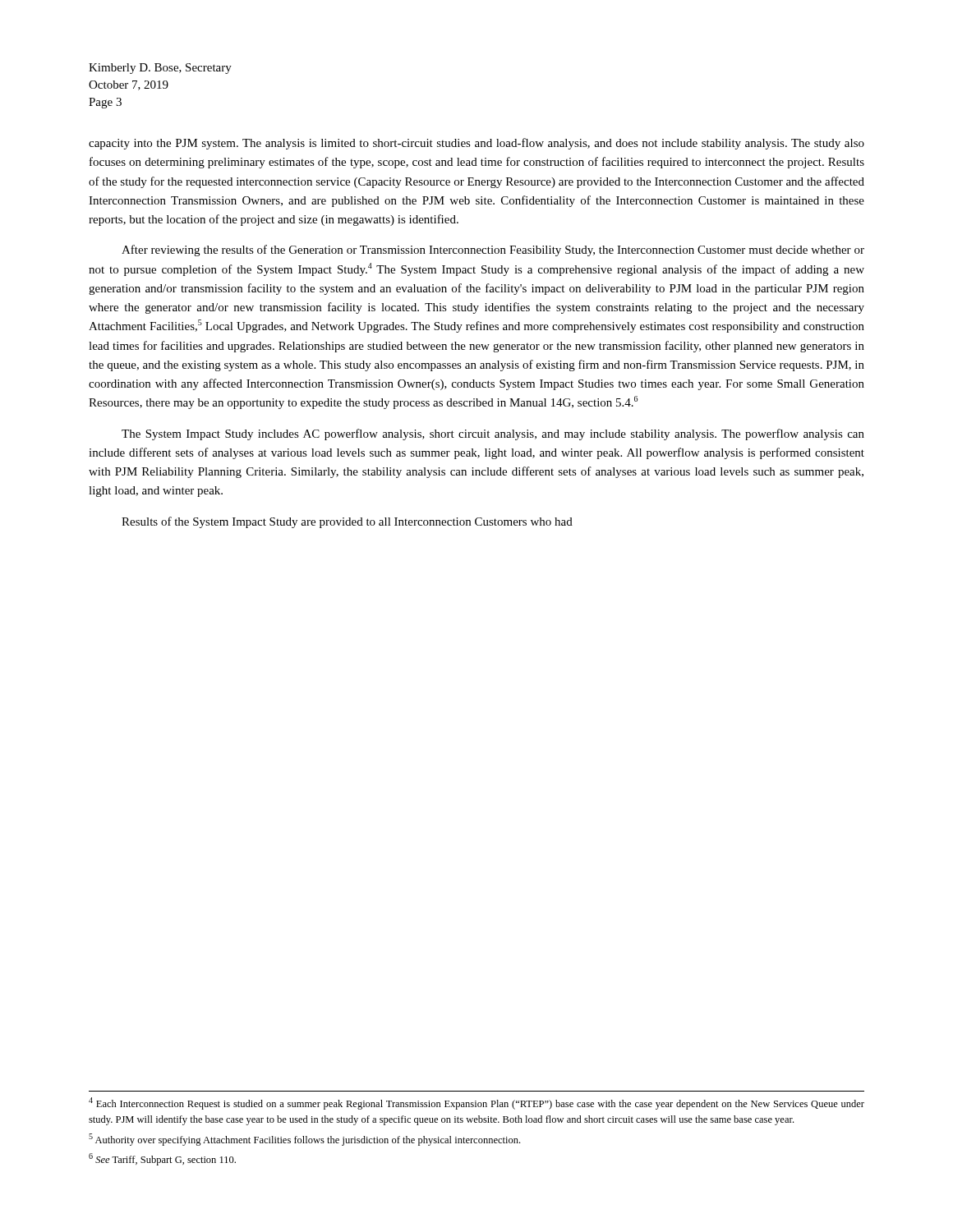
Task: Click on the block starting "Results of the System Impact Study are"
Action: click(347, 521)
